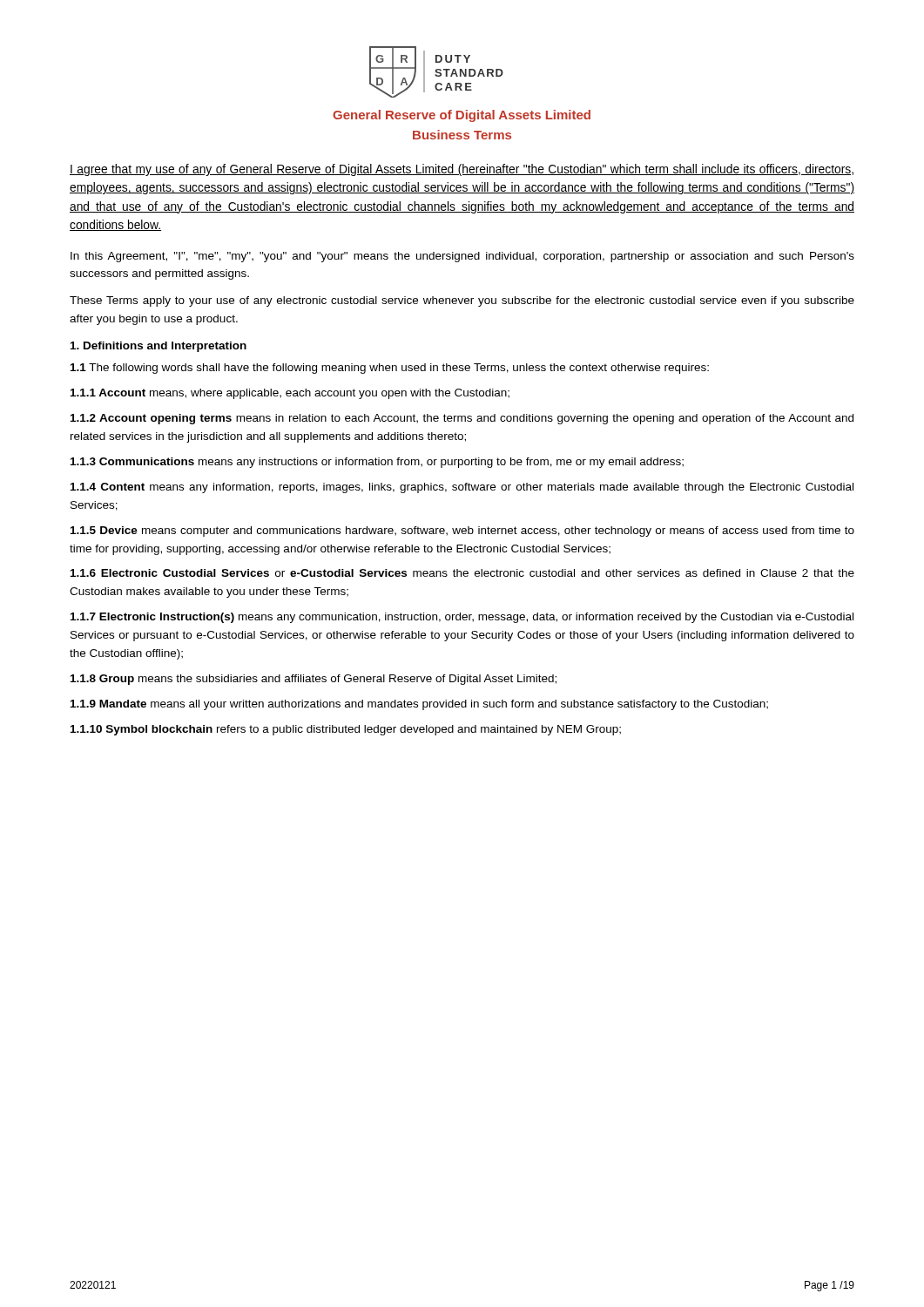Navigate to the passage starting "1.9 Mandate means all your written"
Screen dimensions: 1307x924
point(419,704)
